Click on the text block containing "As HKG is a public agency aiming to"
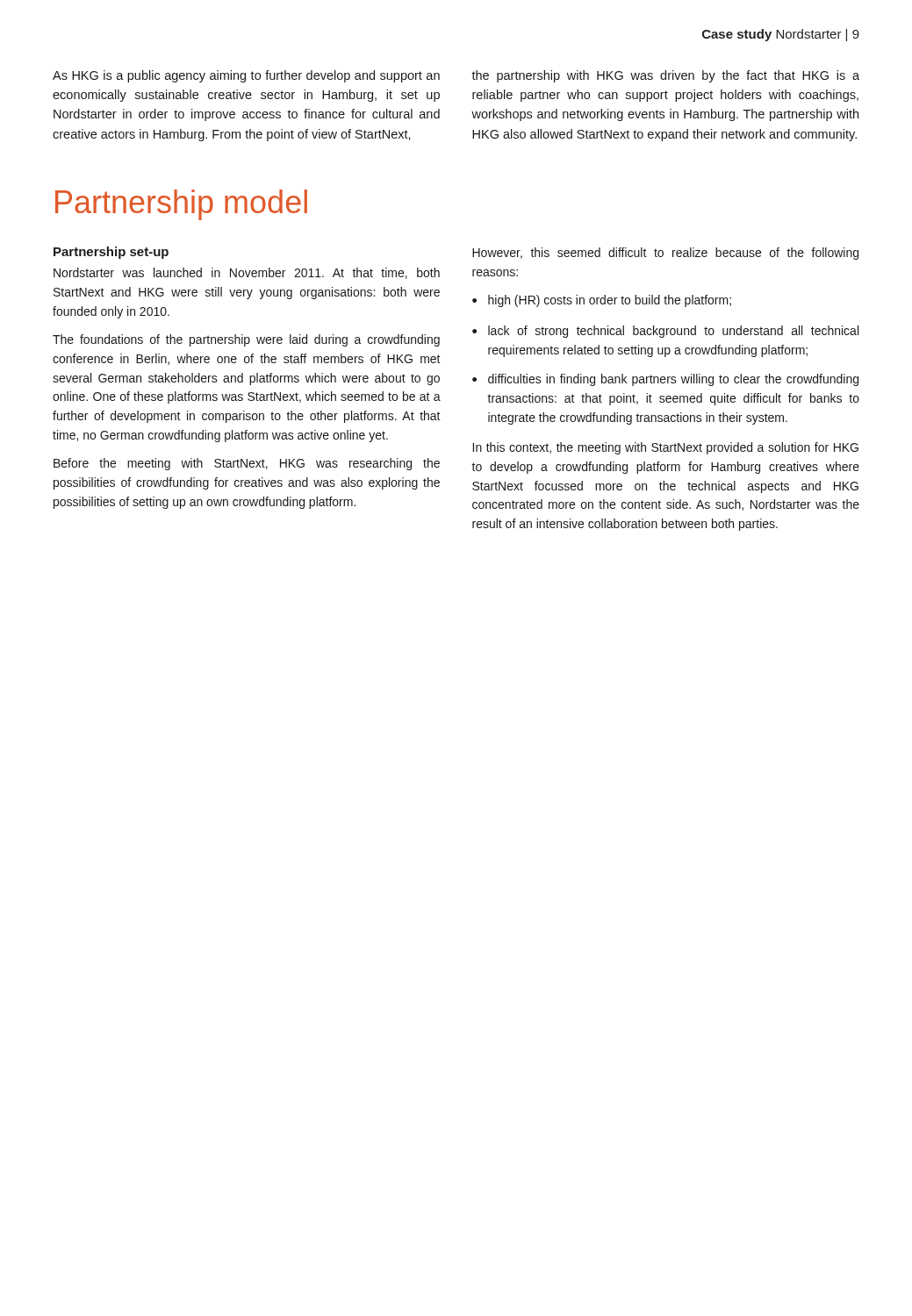The height and width of the screenshot is (1316, 912). (246, 105)
